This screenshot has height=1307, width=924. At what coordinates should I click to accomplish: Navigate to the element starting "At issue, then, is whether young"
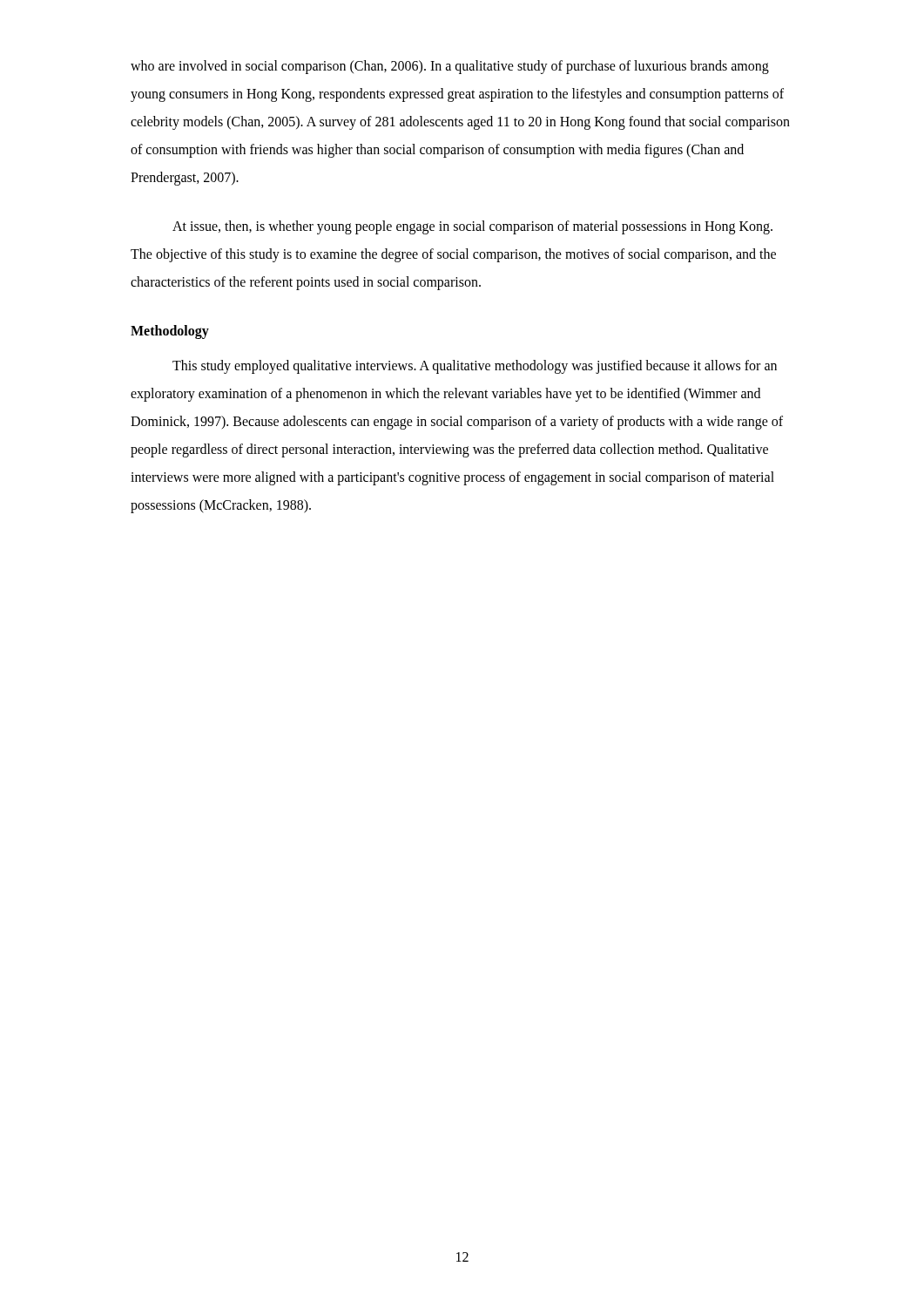(x=454, y=254)
